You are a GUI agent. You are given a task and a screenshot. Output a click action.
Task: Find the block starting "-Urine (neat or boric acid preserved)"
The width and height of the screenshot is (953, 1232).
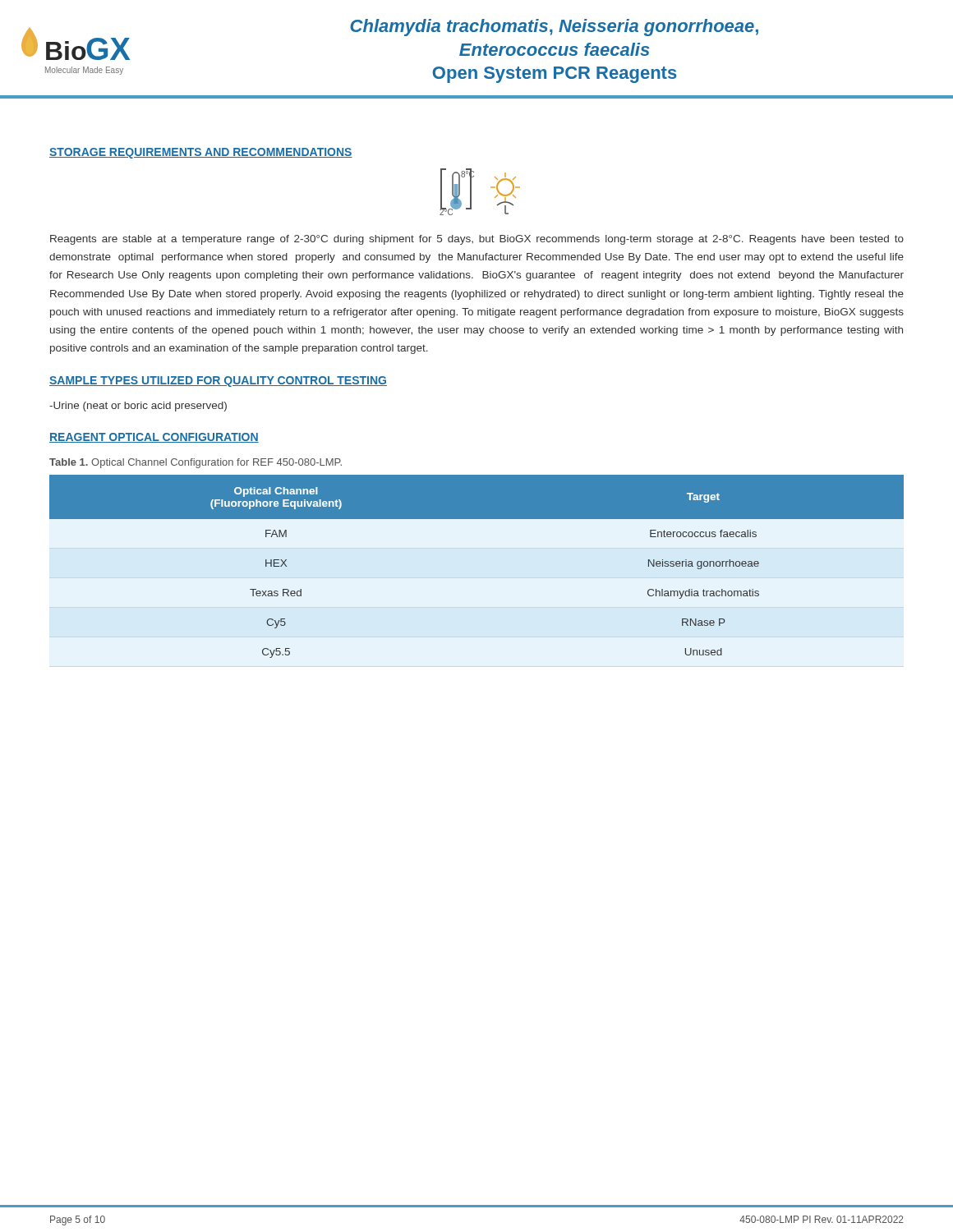(138, 405)
